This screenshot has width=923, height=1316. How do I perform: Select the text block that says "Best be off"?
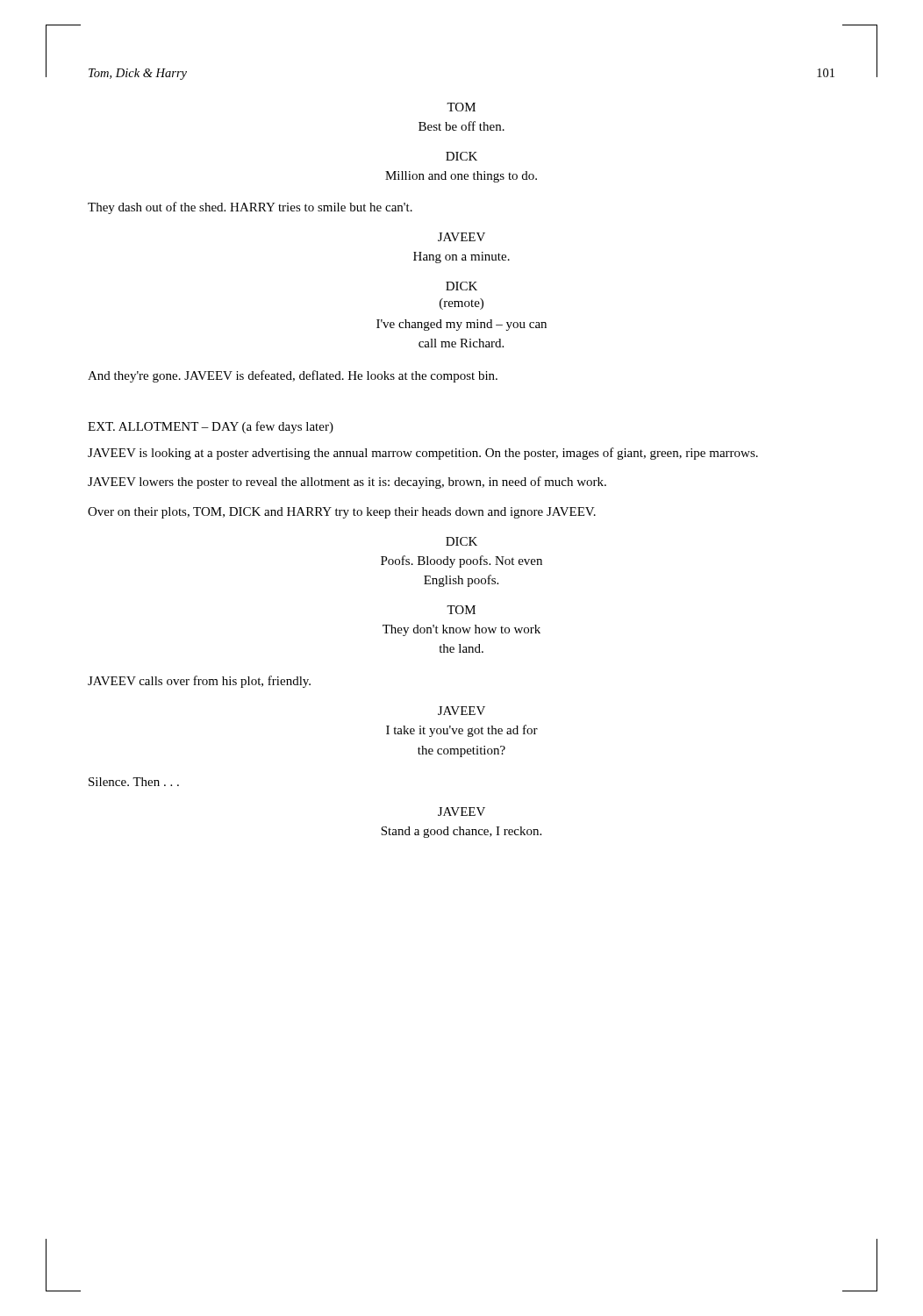tap(462, 126)
